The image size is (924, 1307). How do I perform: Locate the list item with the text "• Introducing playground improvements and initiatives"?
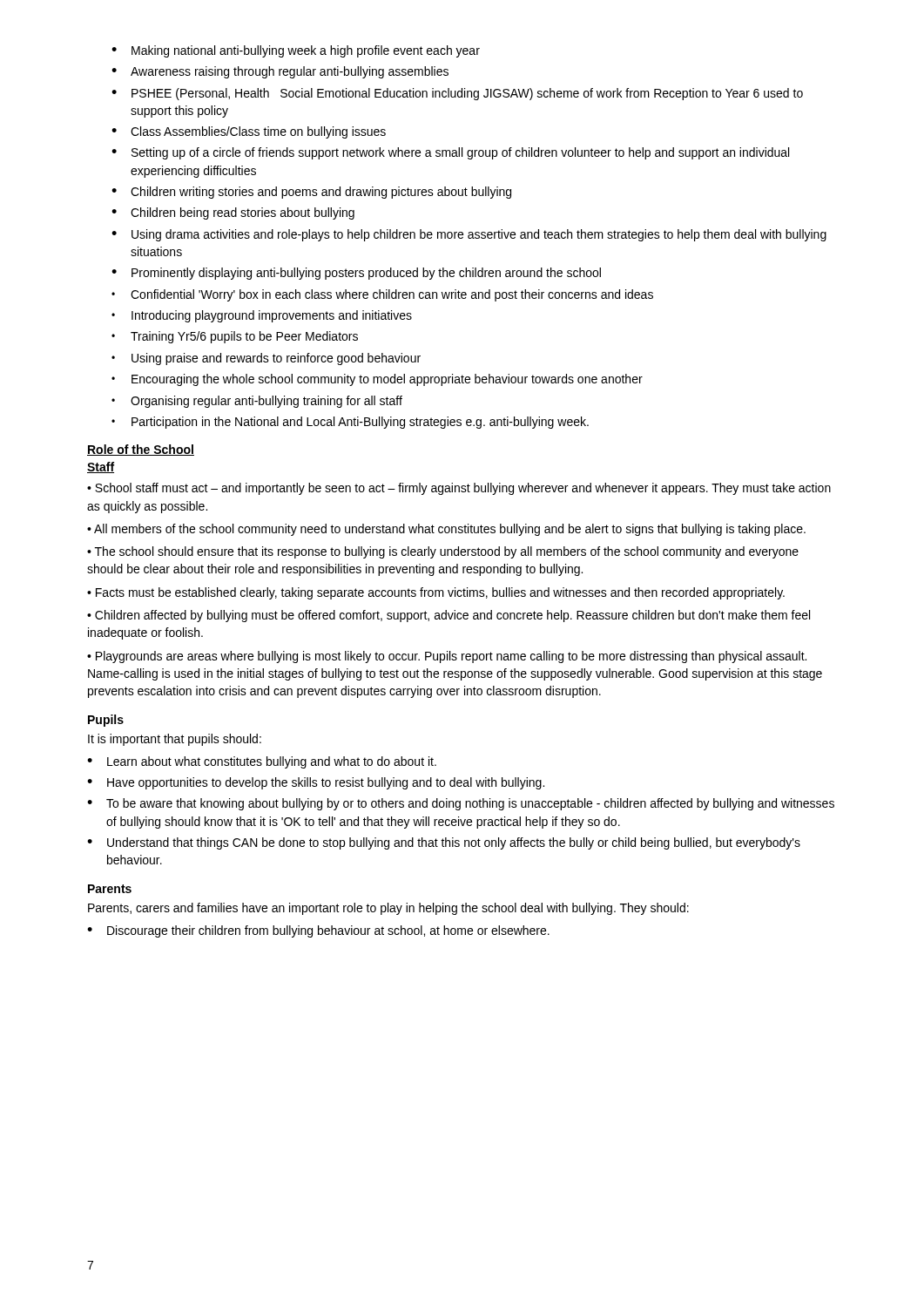[250, 316]
